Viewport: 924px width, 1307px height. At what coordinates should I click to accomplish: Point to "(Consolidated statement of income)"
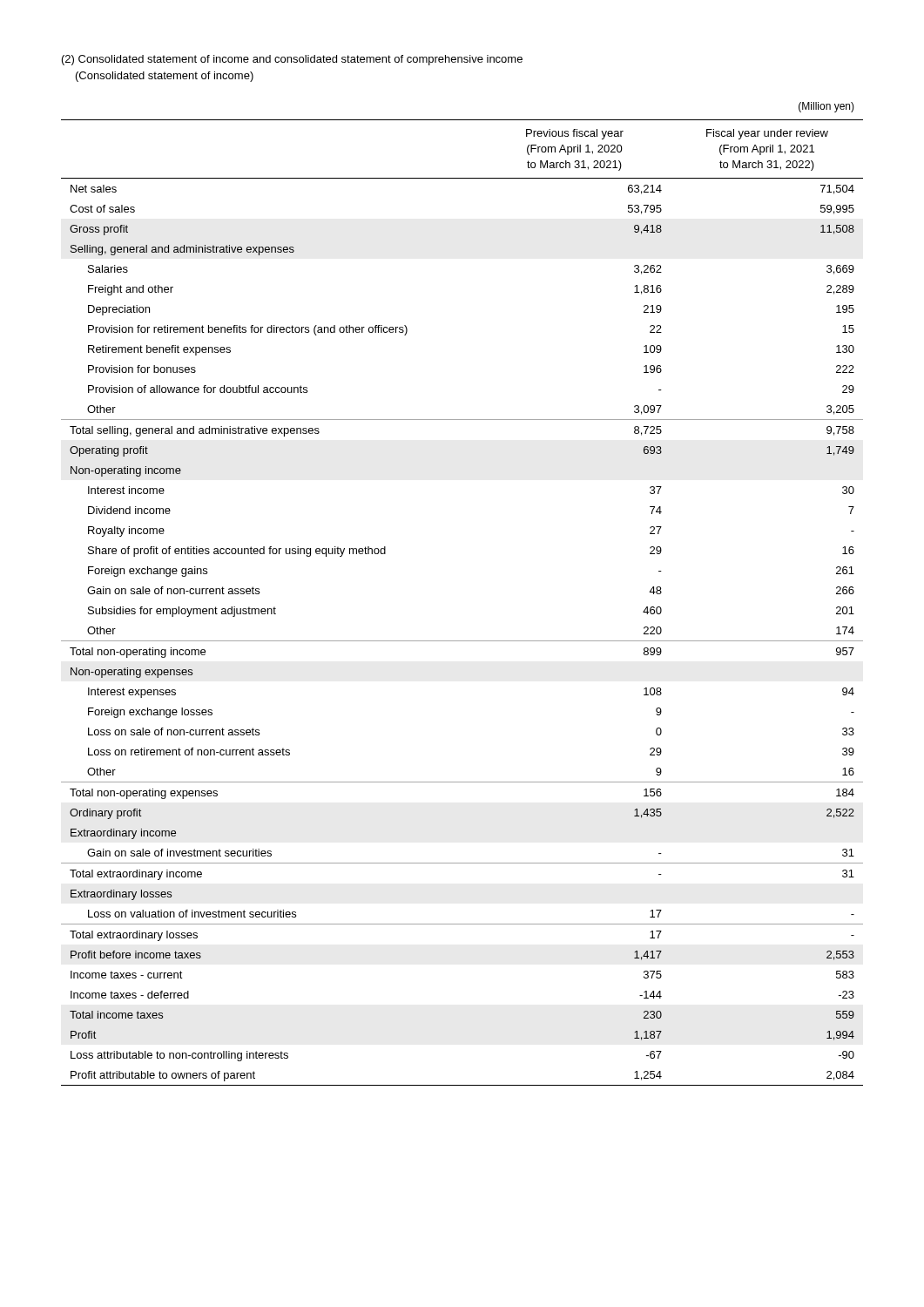pyautogui.click(x=164, y=75)
